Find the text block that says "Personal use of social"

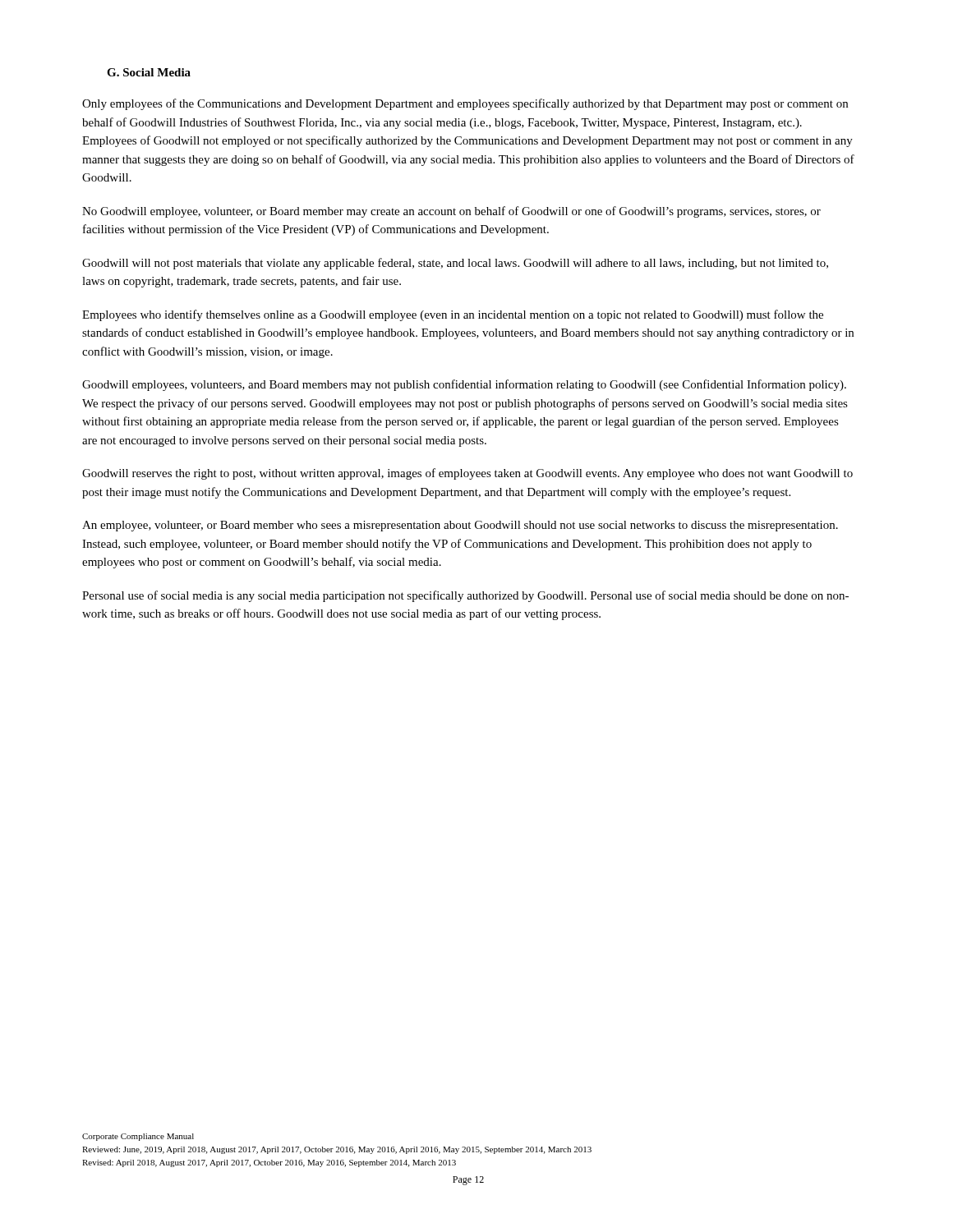[466, 604]
